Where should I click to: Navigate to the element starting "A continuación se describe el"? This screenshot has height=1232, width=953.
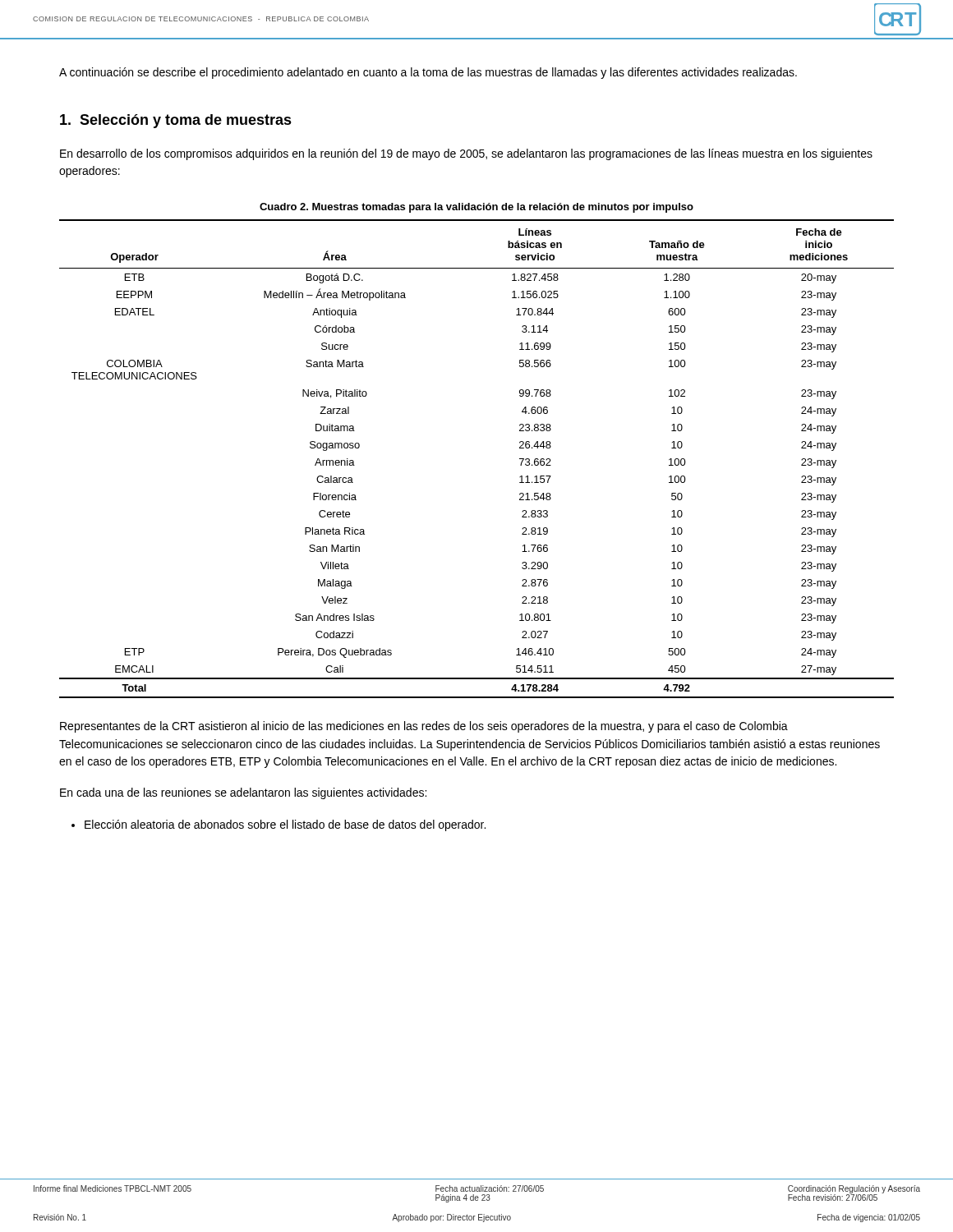point(428,72)
